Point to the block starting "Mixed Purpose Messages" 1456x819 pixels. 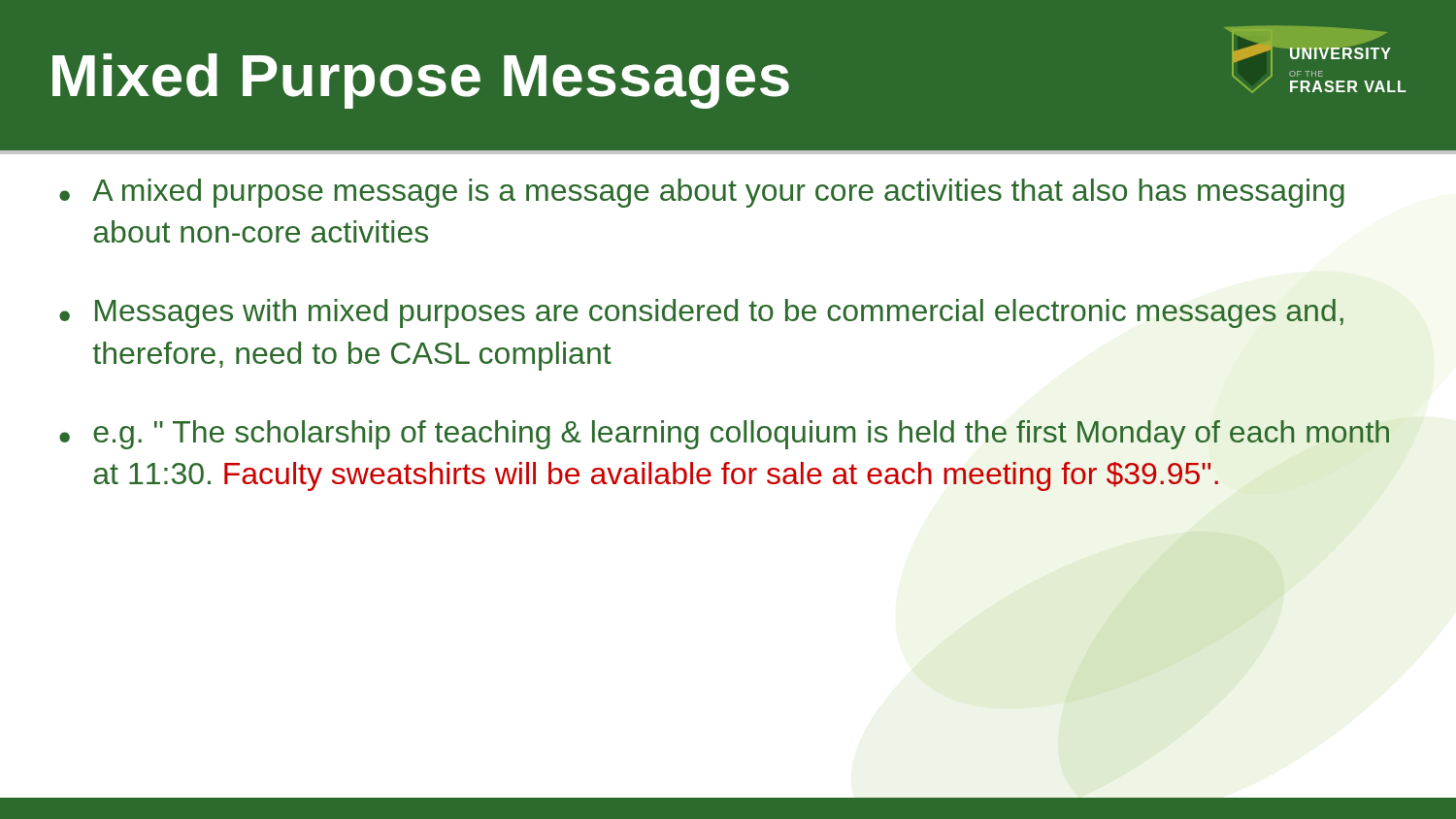420,75
